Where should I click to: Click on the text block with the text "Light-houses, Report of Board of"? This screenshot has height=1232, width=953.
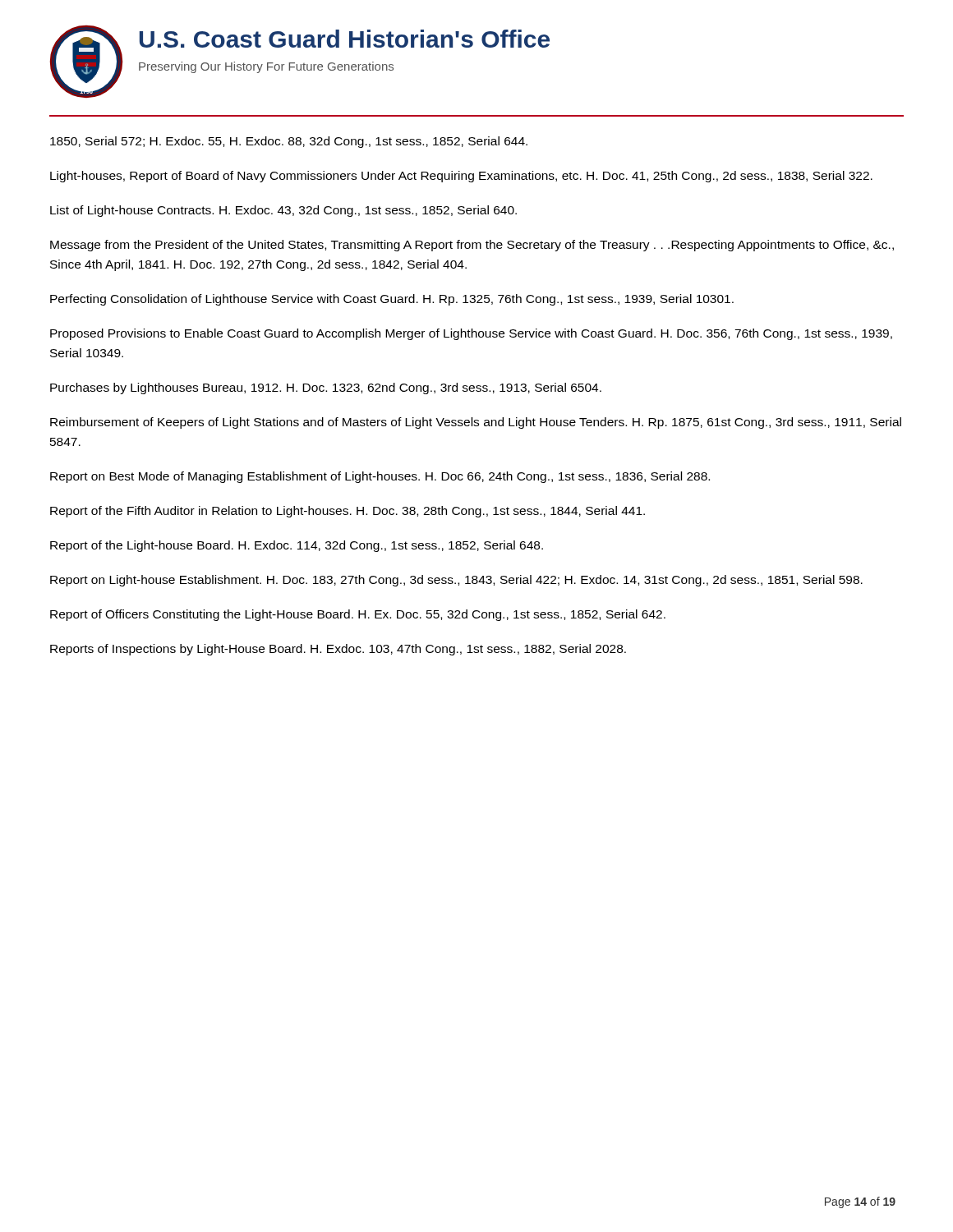461,175
